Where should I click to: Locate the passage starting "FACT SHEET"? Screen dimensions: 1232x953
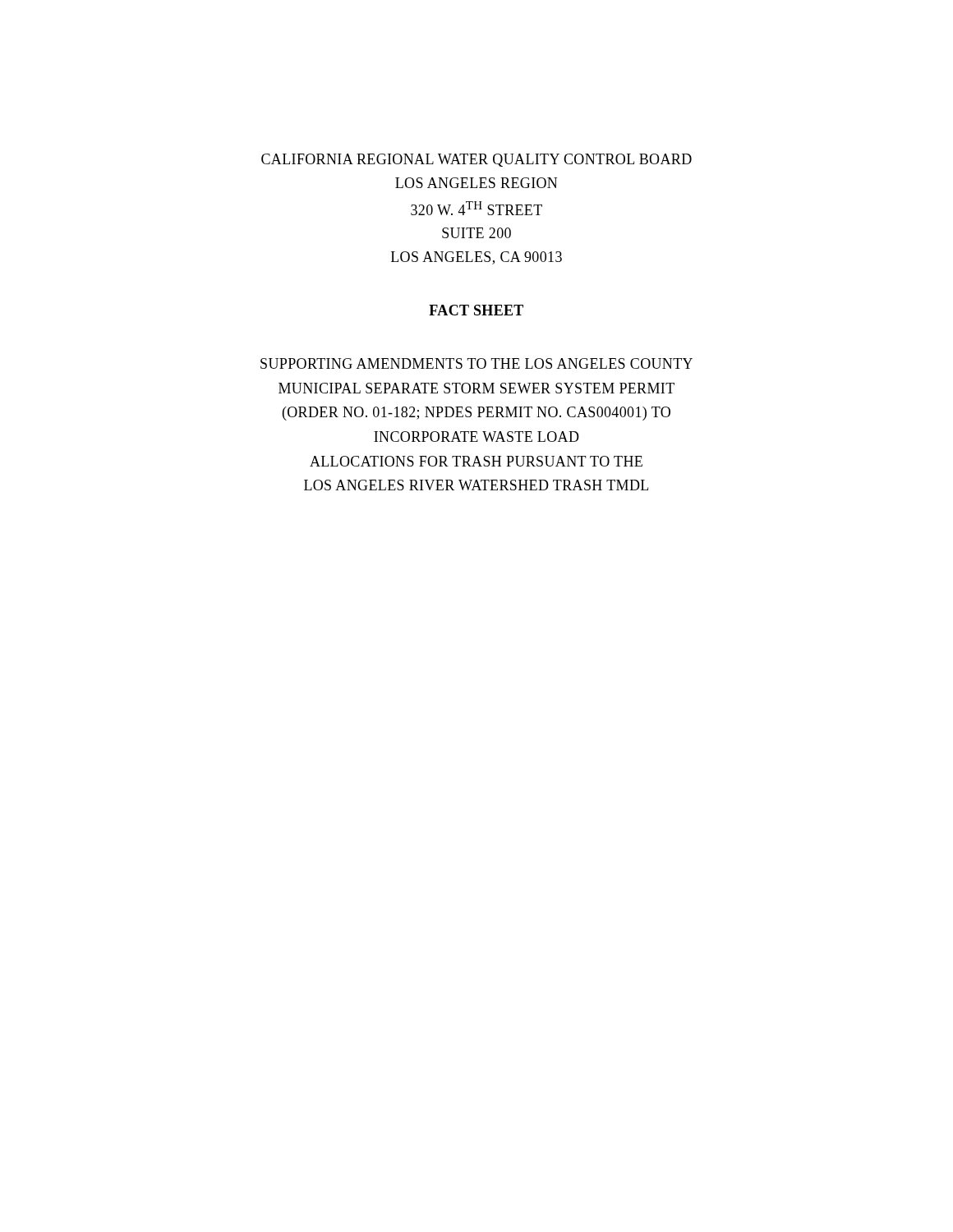pyautogui.click(x=476, y=311)
